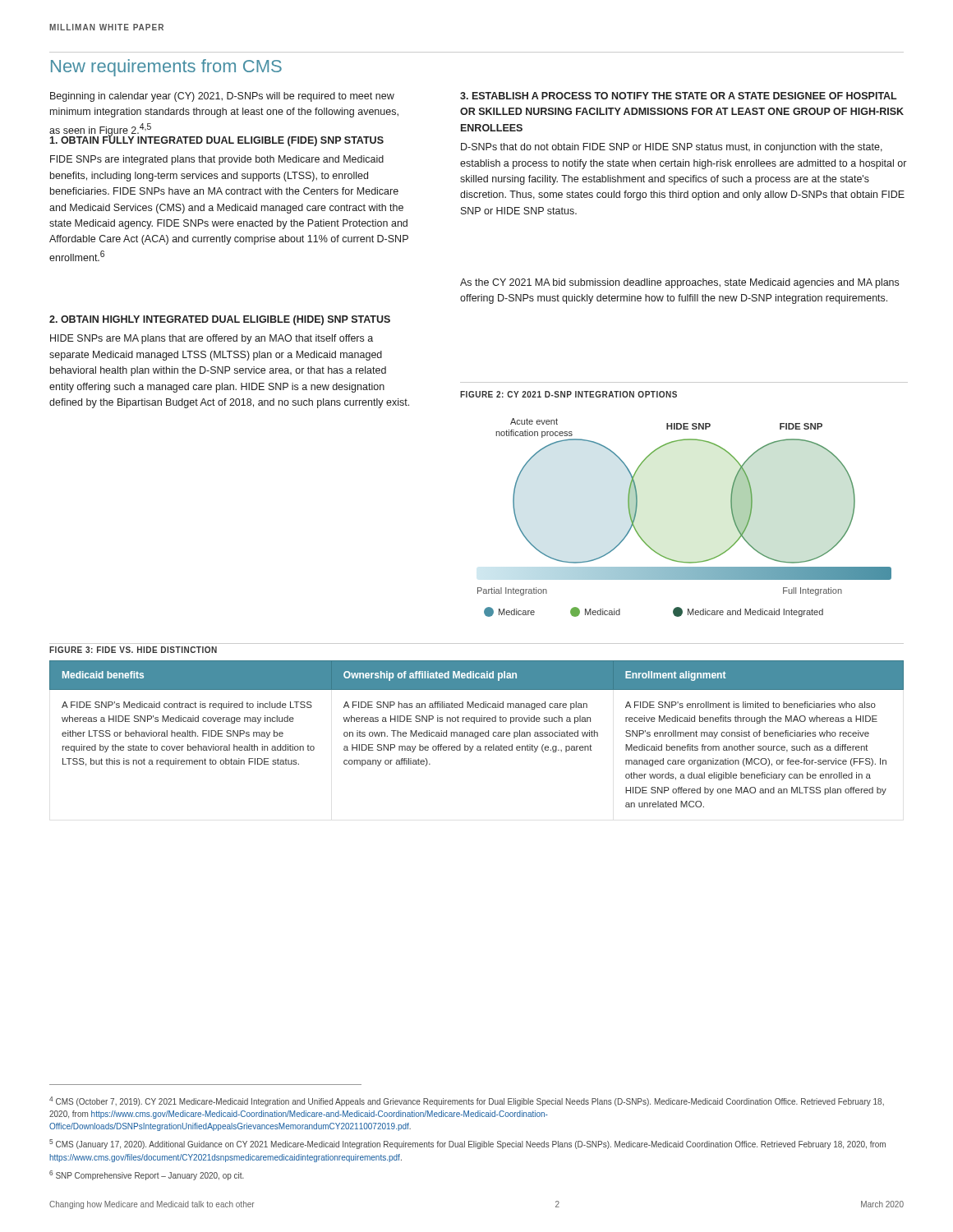
Task: Find the text block that reads "As the CY 2021 MA"
Action: (x=680, y=291)
